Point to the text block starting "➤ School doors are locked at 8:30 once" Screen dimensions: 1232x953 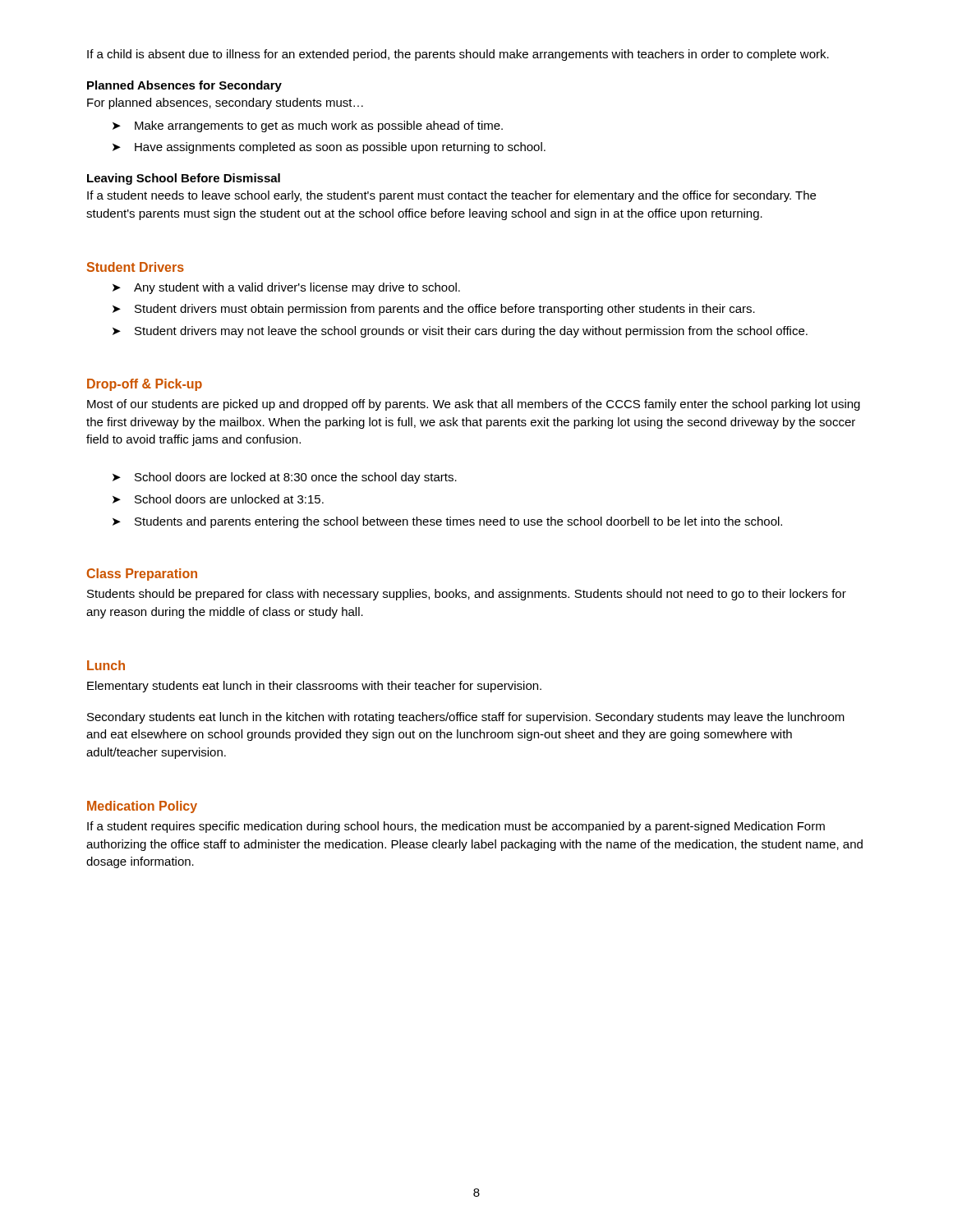(285, 478)
